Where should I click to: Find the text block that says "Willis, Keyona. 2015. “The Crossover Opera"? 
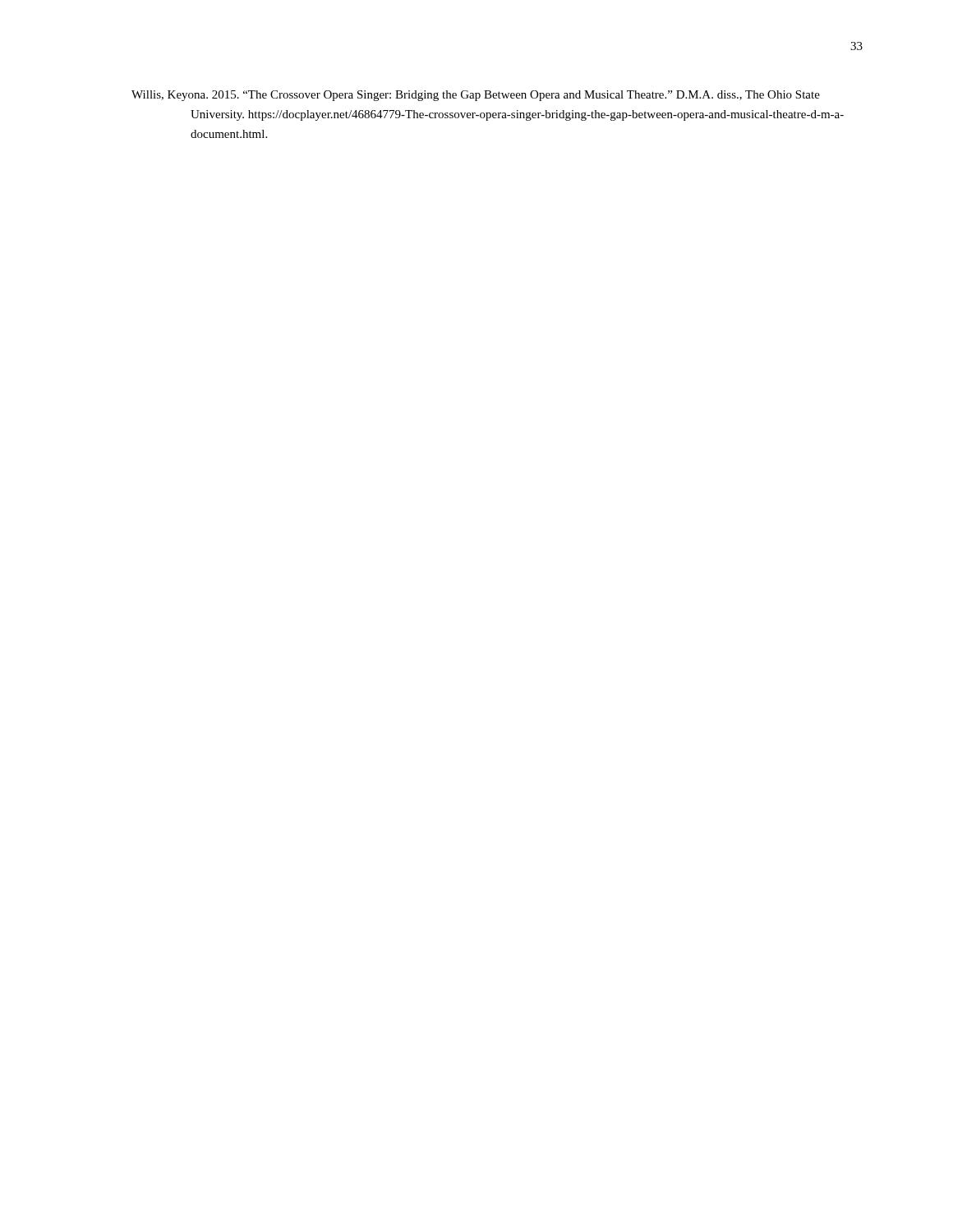(497, 114)
